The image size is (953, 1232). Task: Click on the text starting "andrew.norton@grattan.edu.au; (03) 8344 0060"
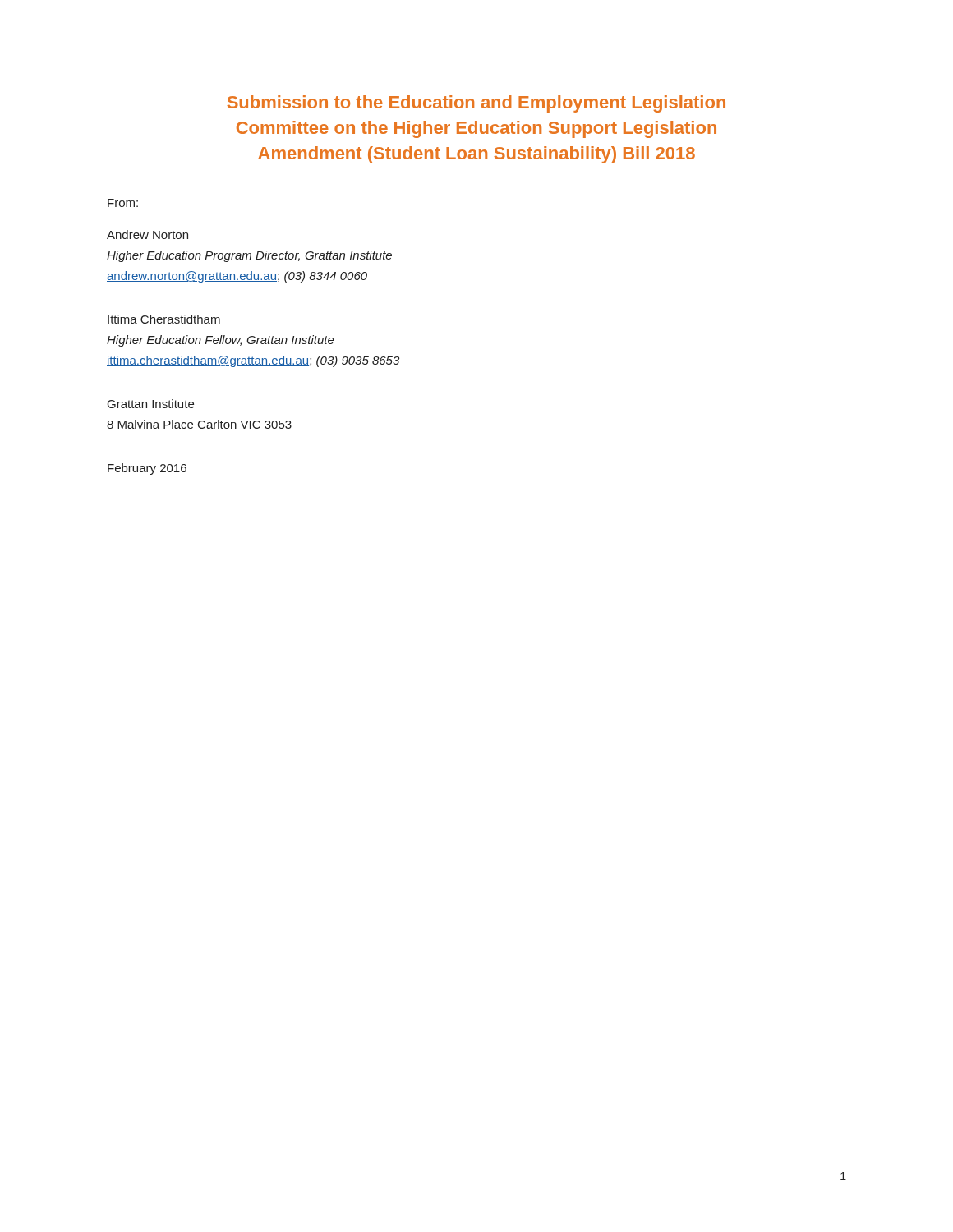tap(237, 276)
